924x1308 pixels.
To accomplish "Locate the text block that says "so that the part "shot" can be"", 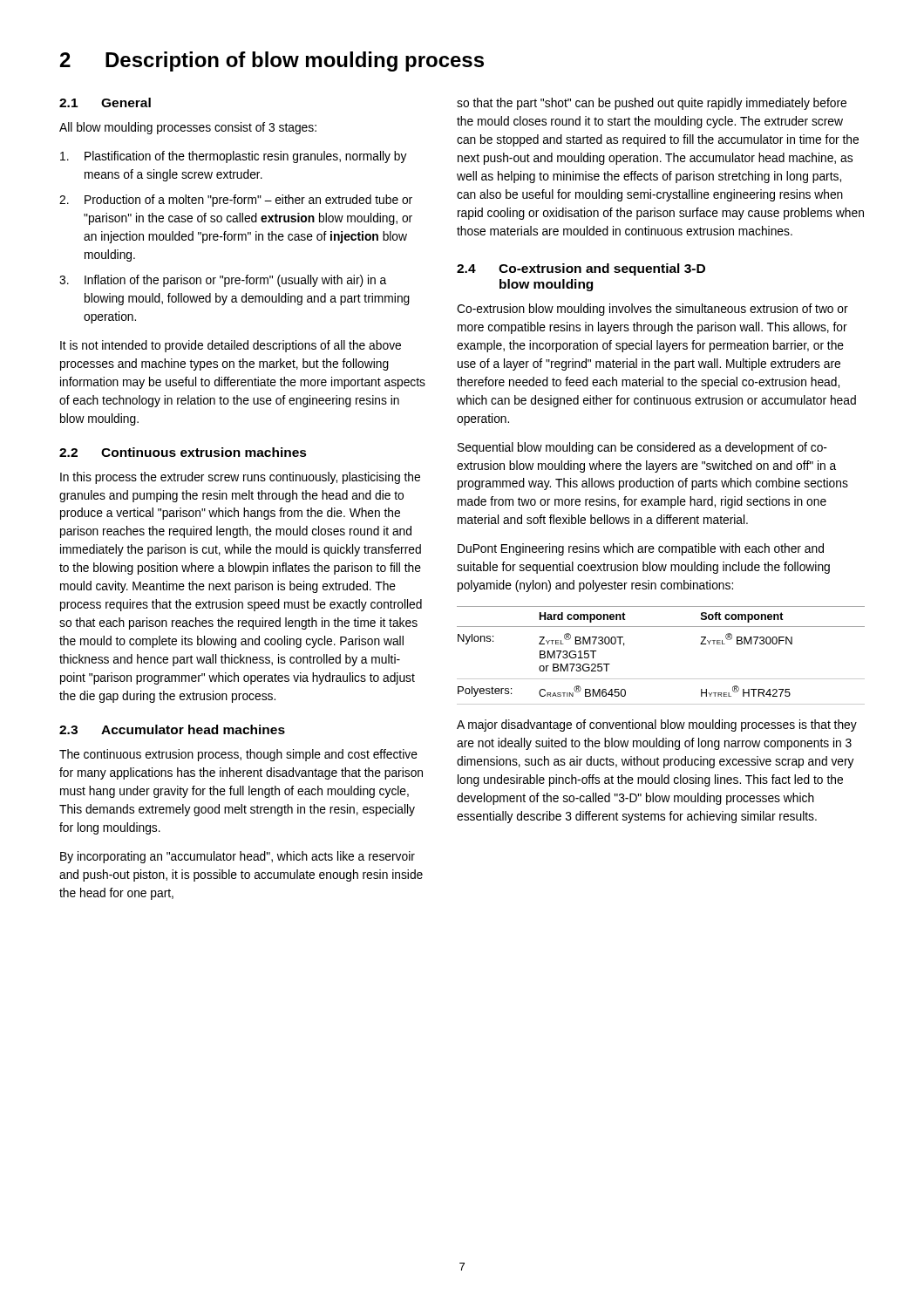I will [x=661, y=167].
